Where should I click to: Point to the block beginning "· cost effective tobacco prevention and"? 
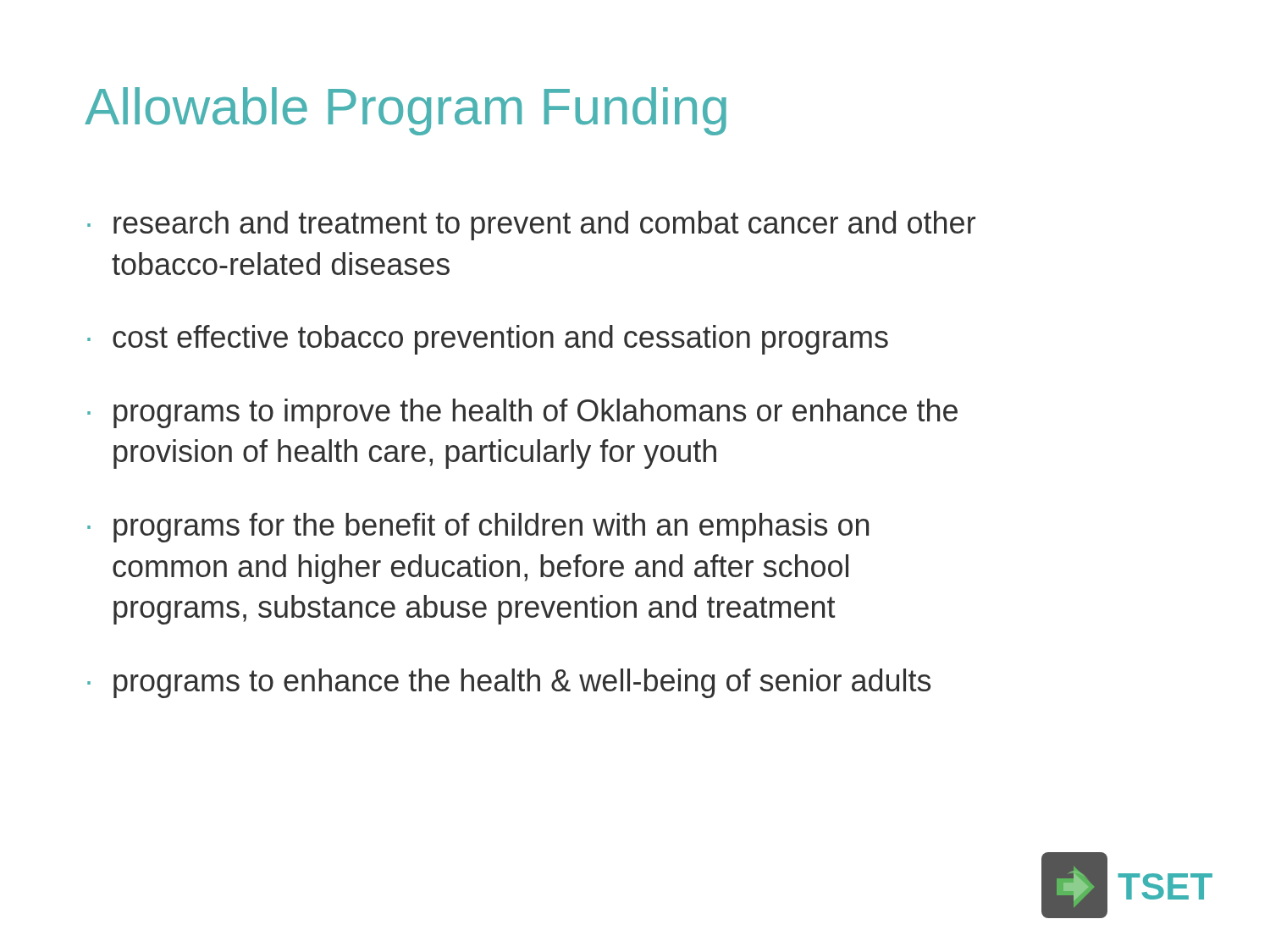487,338
